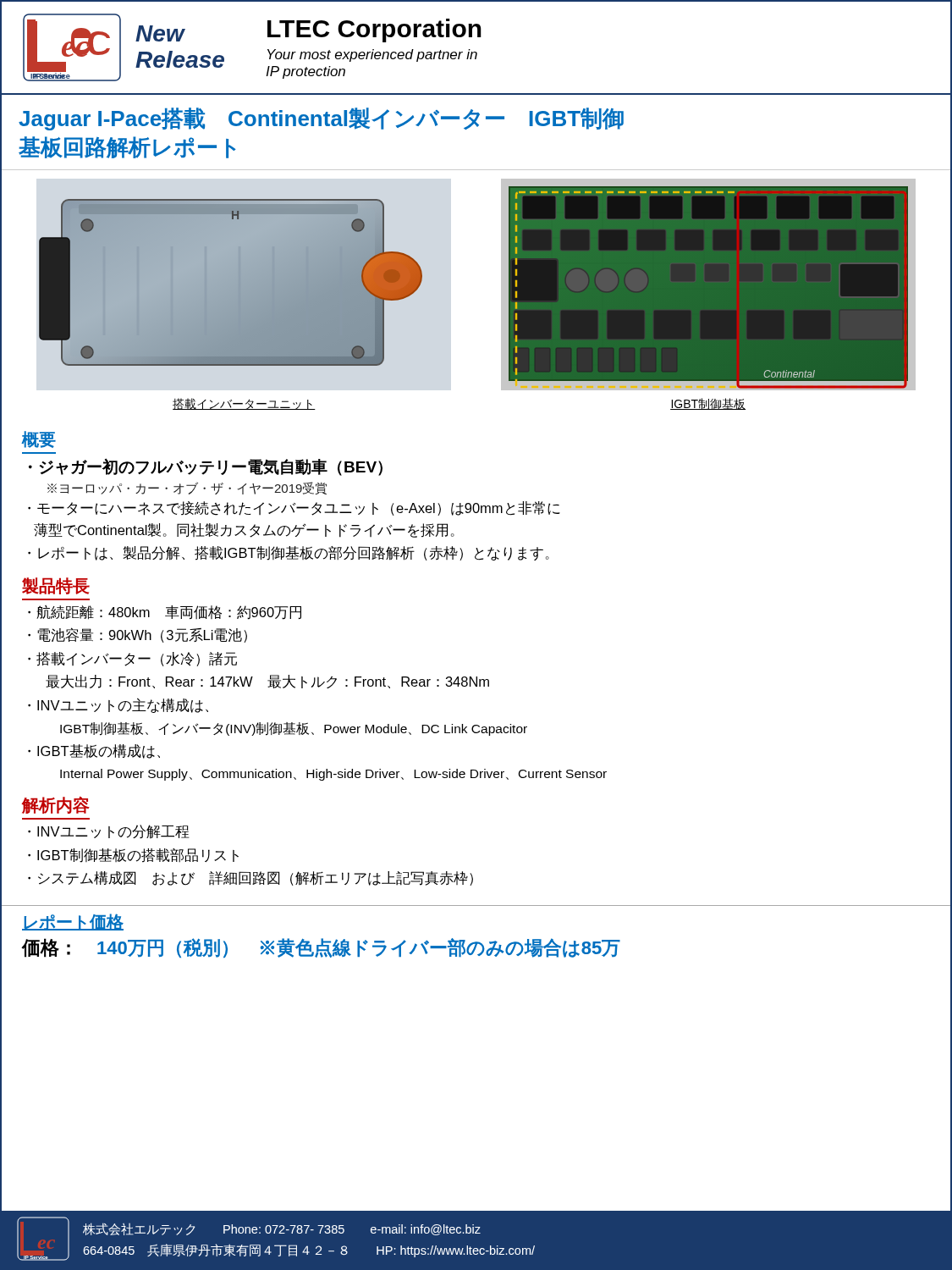Click on the region starting "・航続距離：480km 車両価格：約960万円"

point(163,612)
